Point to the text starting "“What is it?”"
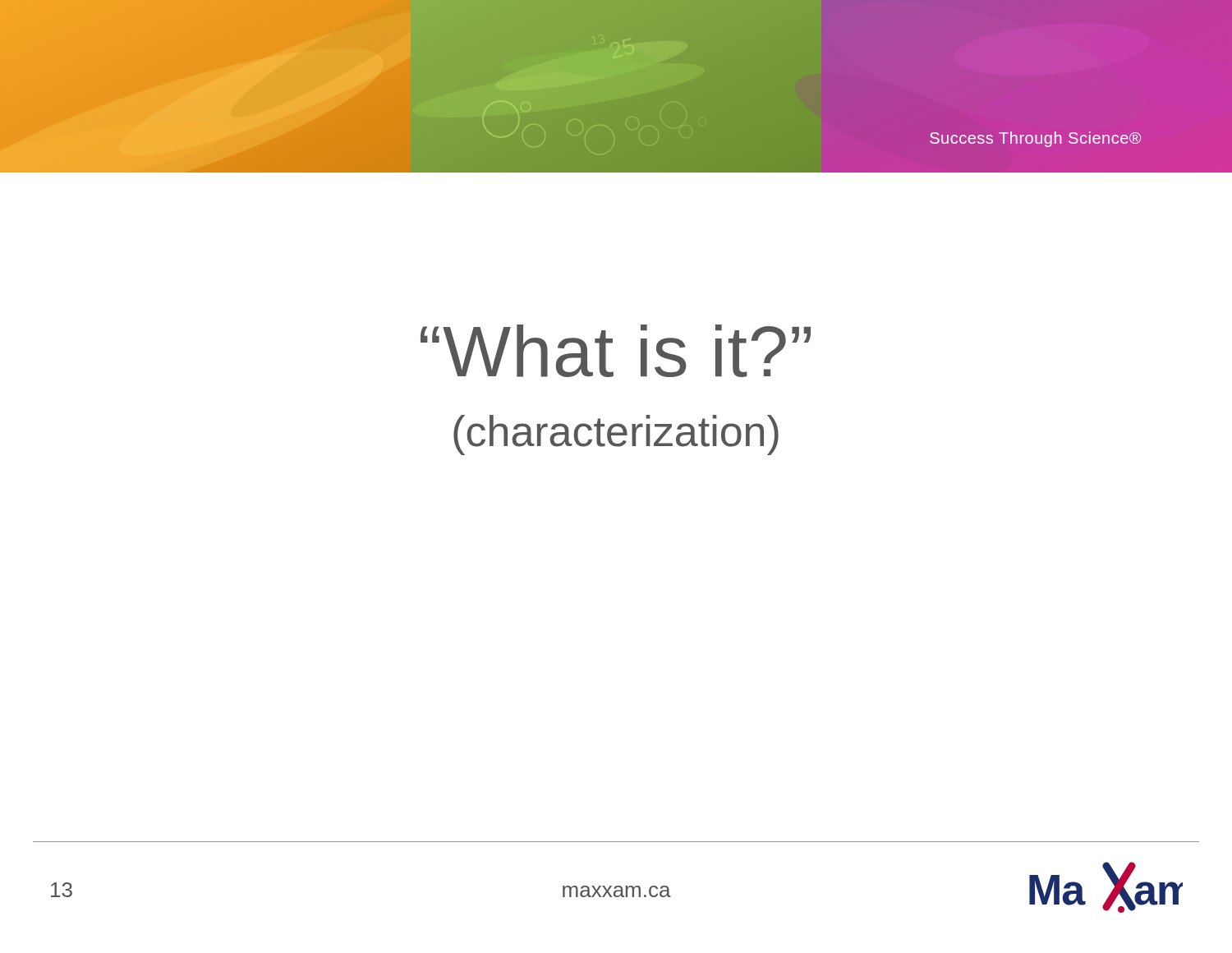The image size is (1232, 953). click(x=616, y=384)
